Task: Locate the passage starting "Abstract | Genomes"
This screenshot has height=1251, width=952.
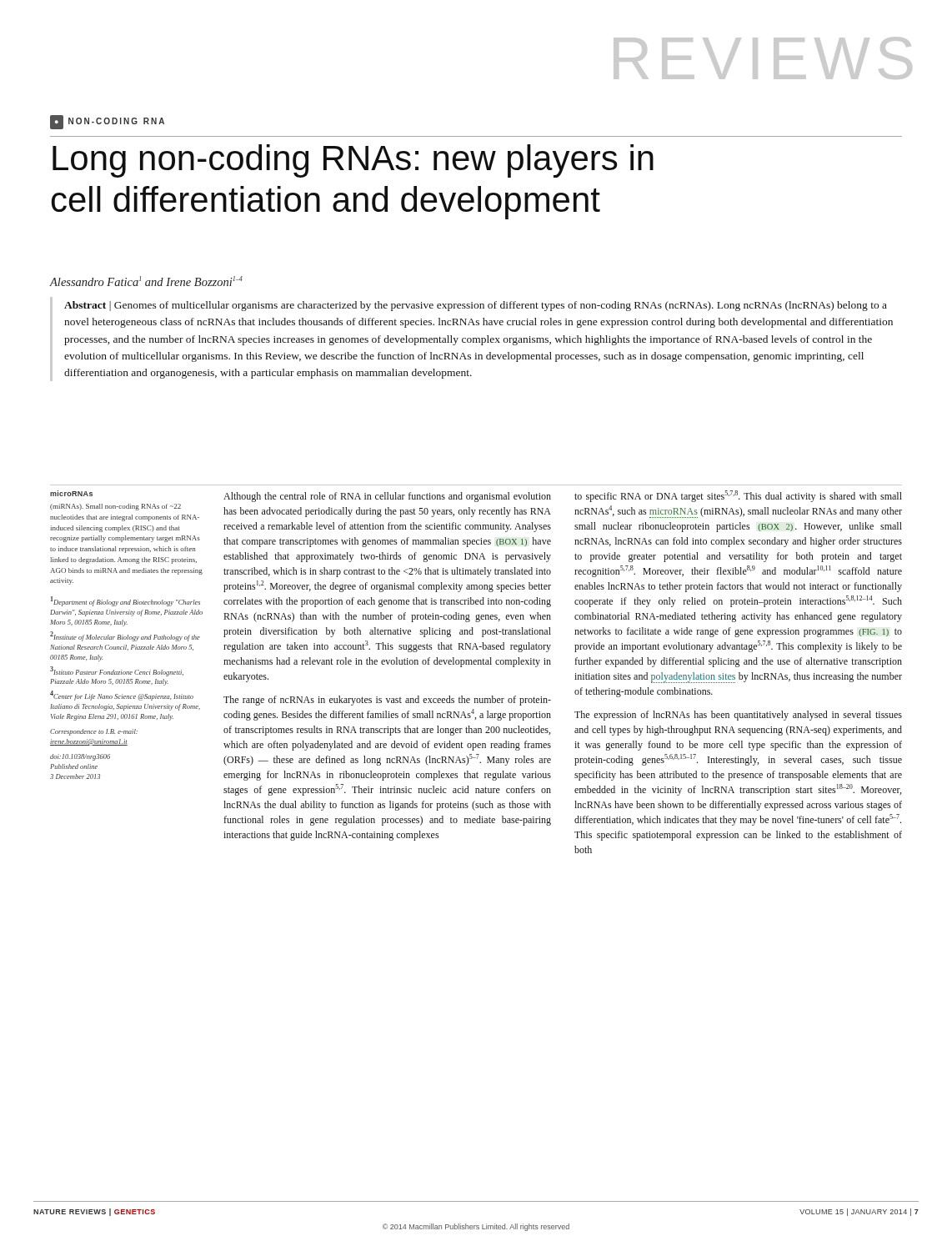Action: coord(476,339)
